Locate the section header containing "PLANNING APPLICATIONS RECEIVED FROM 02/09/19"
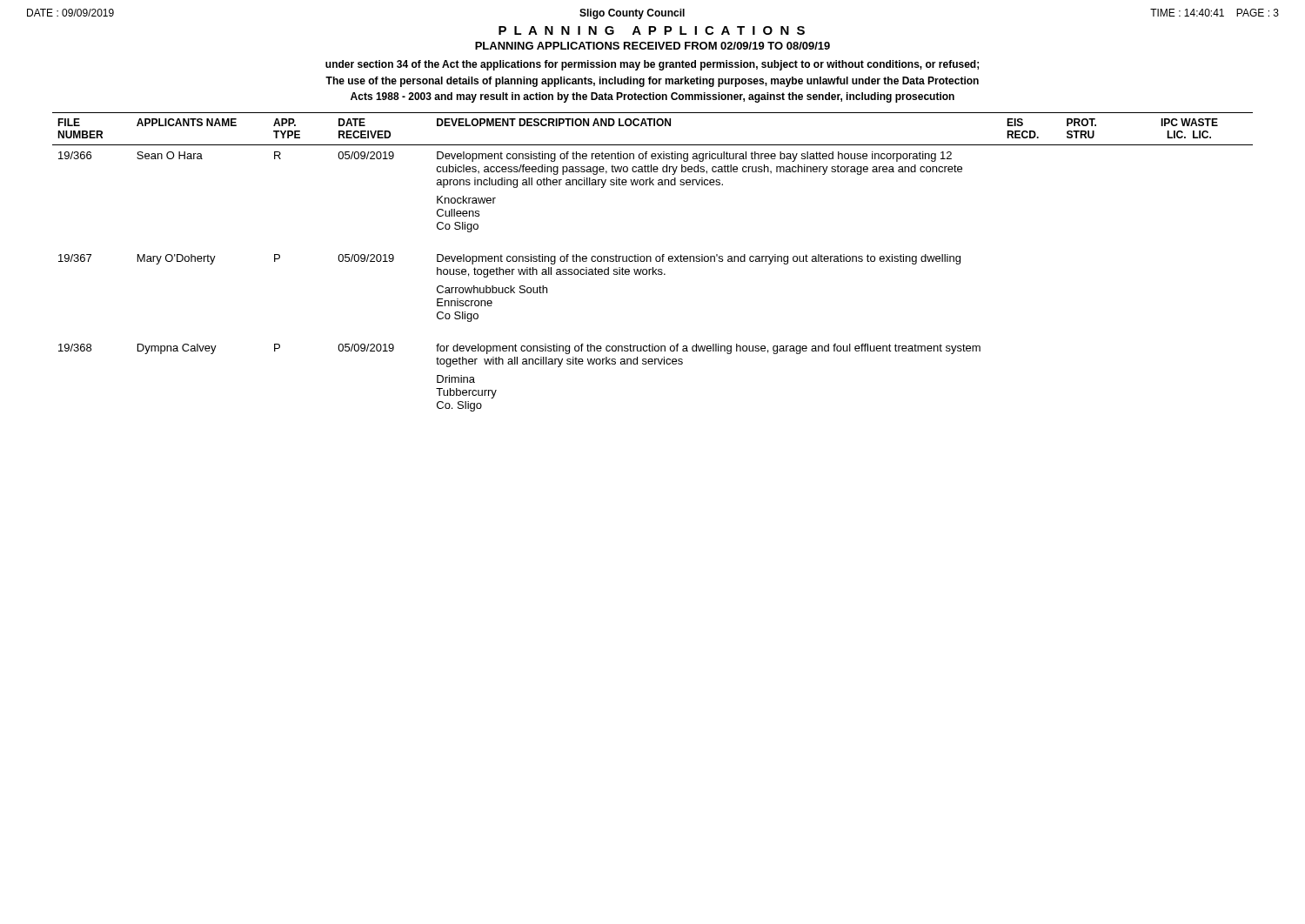The height and width of the screenshot is (924, 1305). (x=652, y=46)
